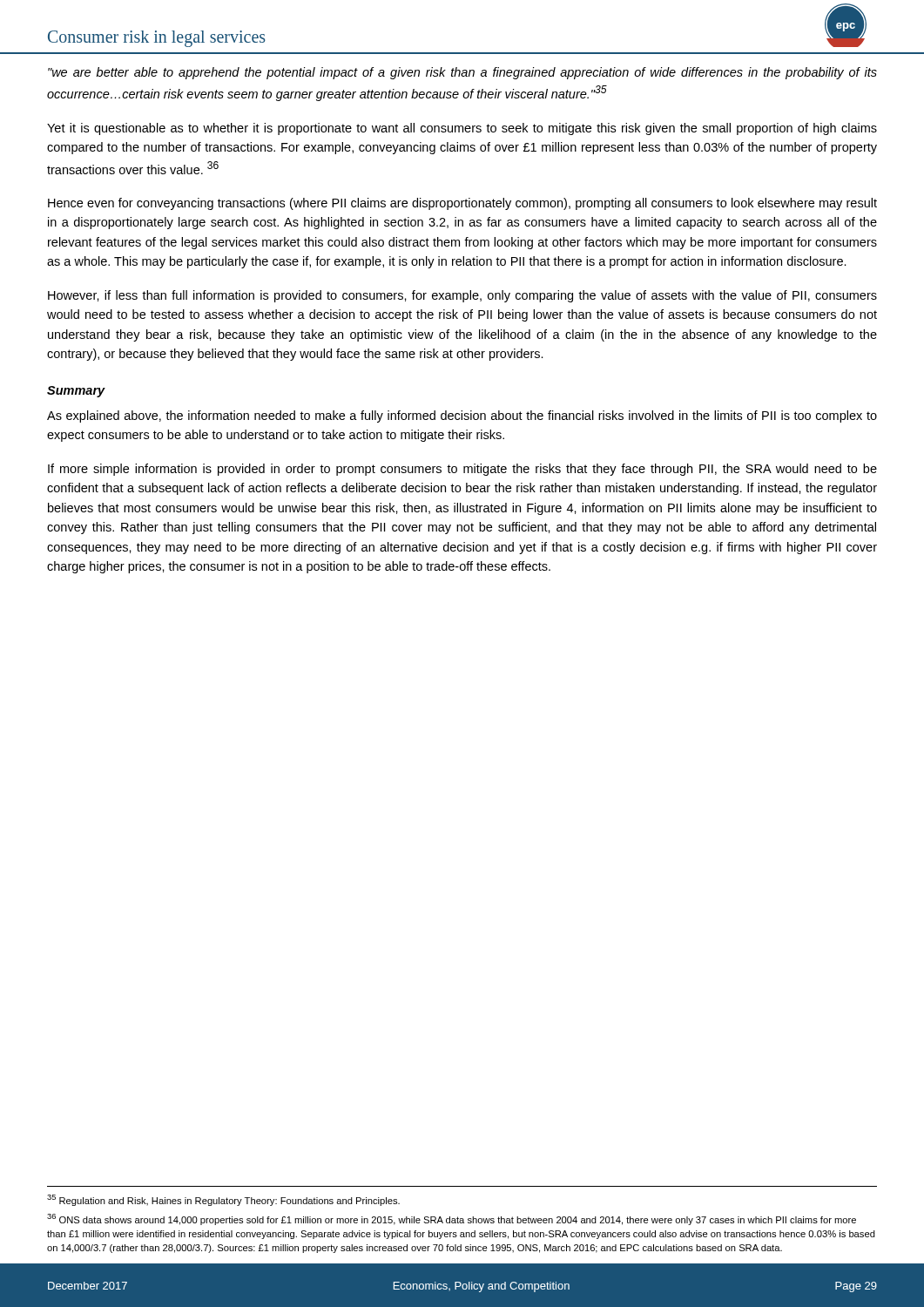Navigate to the element starting "Hence even for conveyancing"

point(462,232)
